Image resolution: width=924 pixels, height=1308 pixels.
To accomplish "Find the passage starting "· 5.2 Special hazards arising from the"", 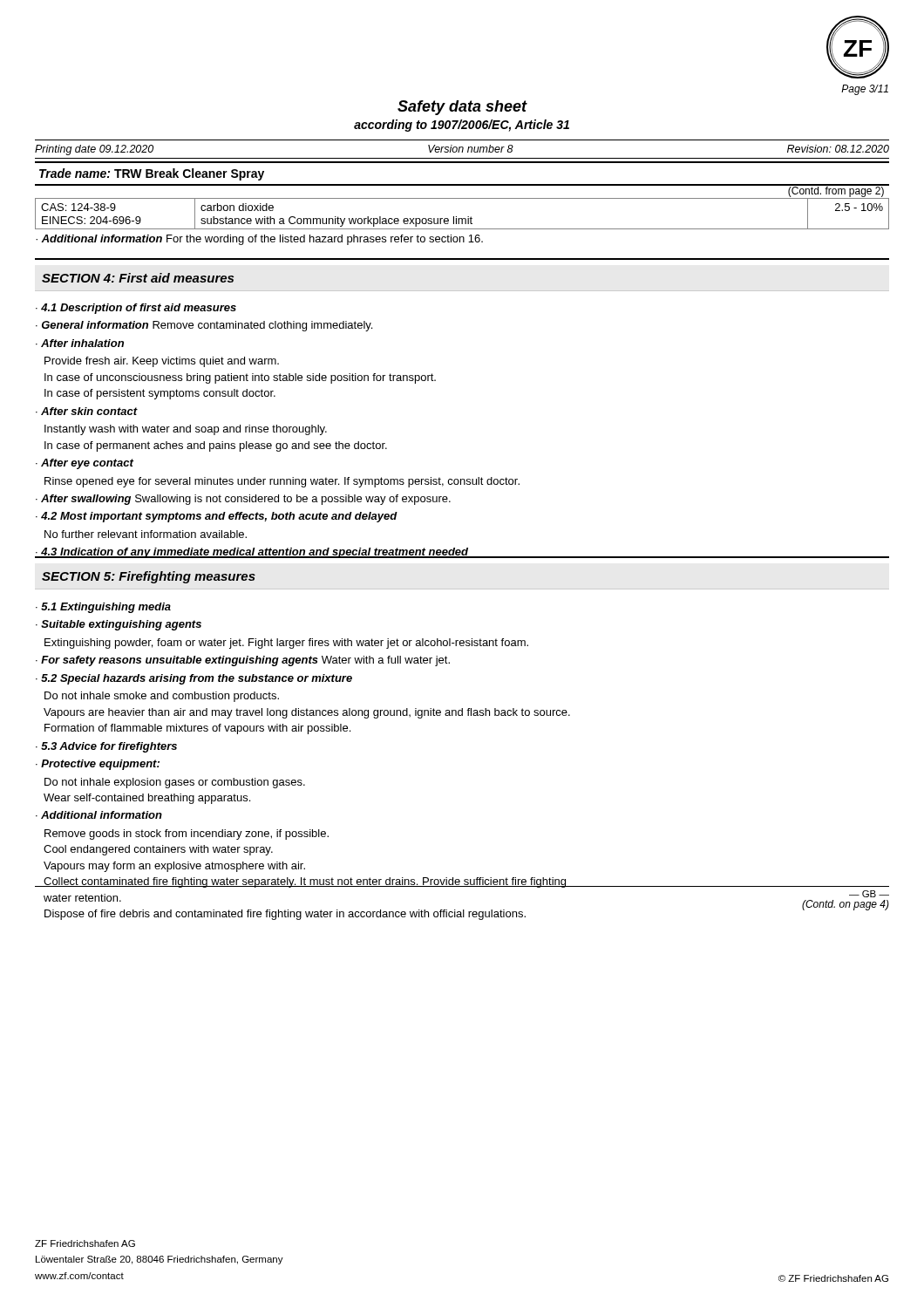I will coord(194,678).
